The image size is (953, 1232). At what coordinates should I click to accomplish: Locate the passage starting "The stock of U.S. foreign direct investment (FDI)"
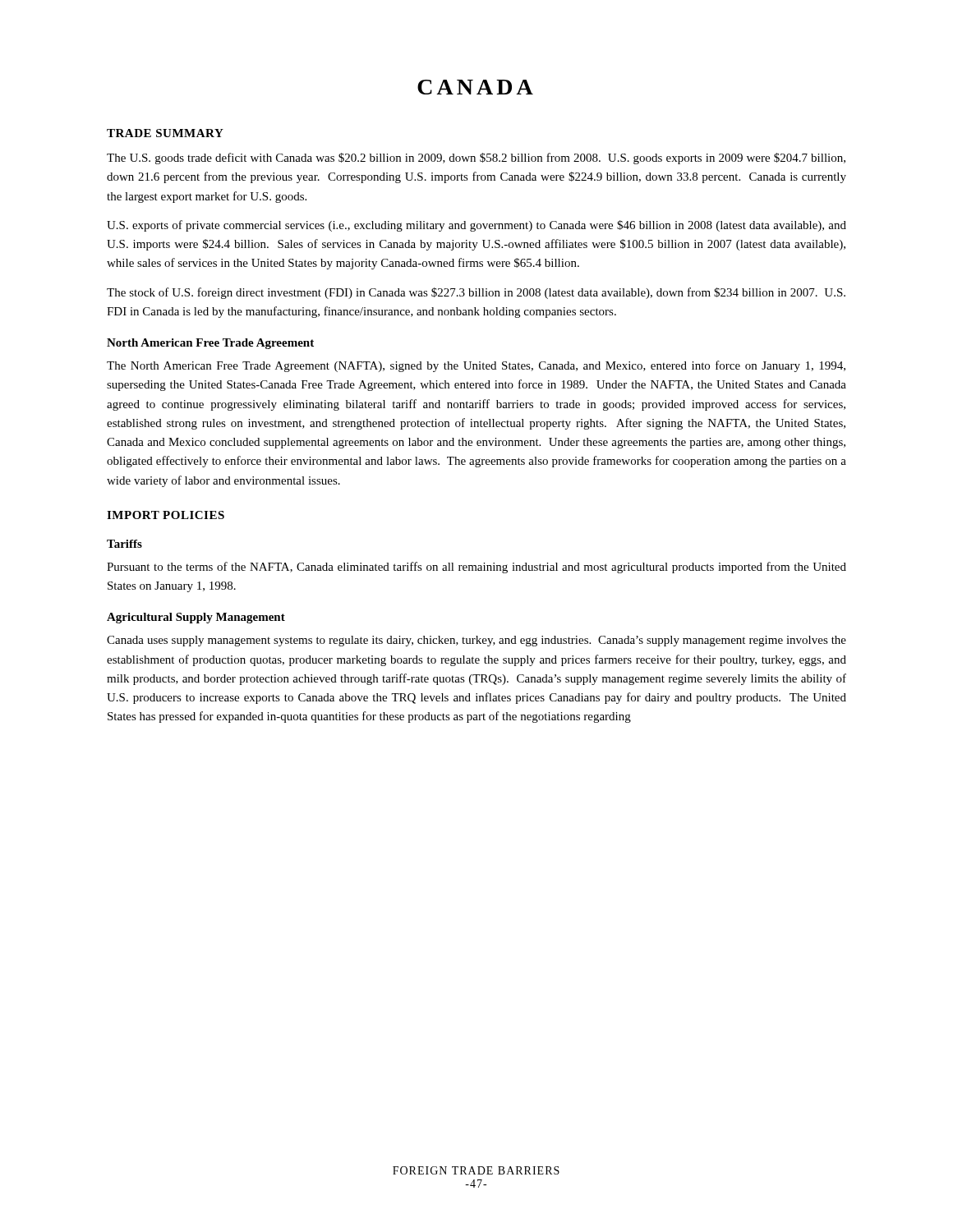pyautogui.click(x=476, y=302)
